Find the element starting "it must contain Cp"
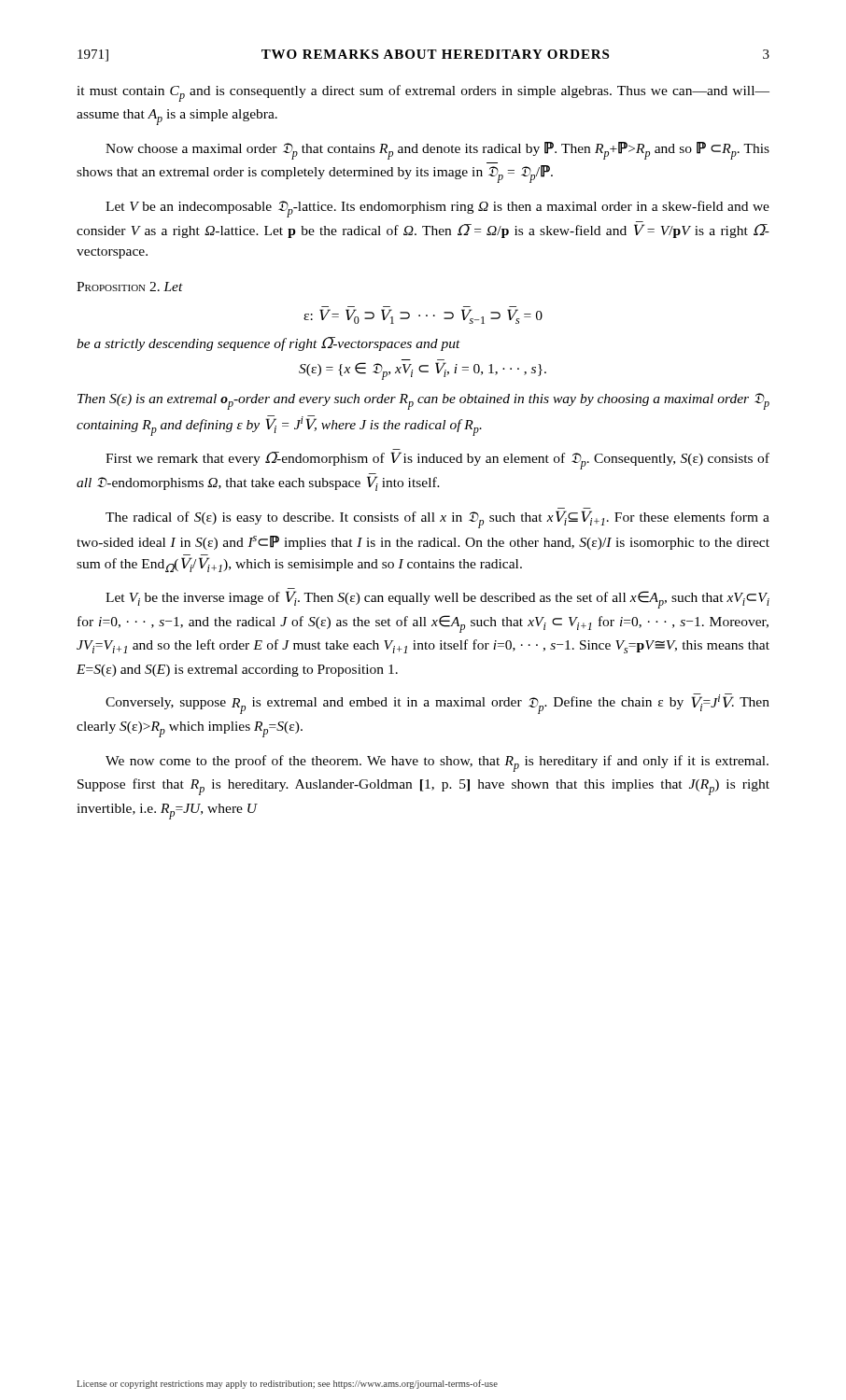846x1400 pixels. tap(423, 104)
